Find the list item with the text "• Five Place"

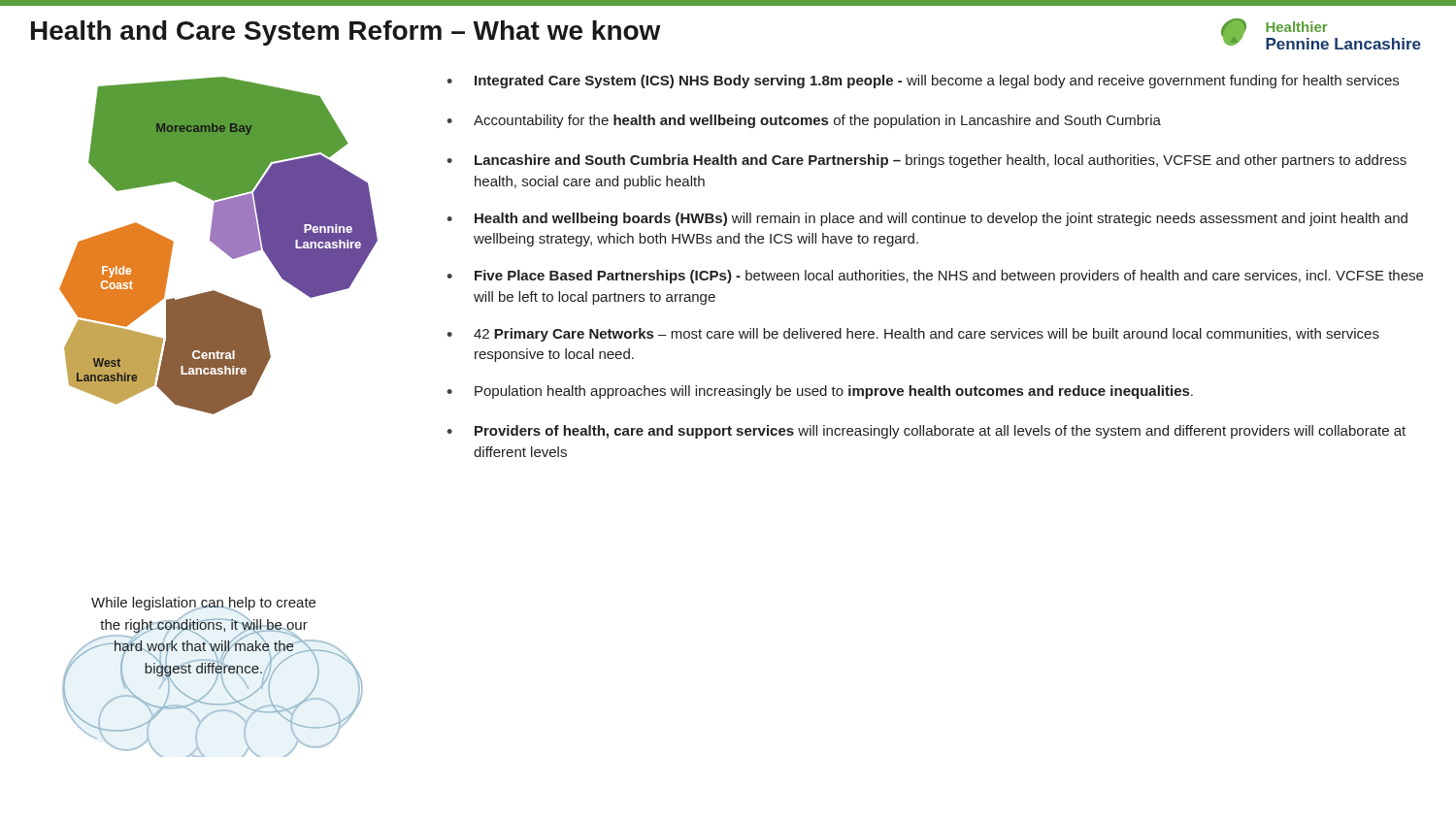coord(937,286)
